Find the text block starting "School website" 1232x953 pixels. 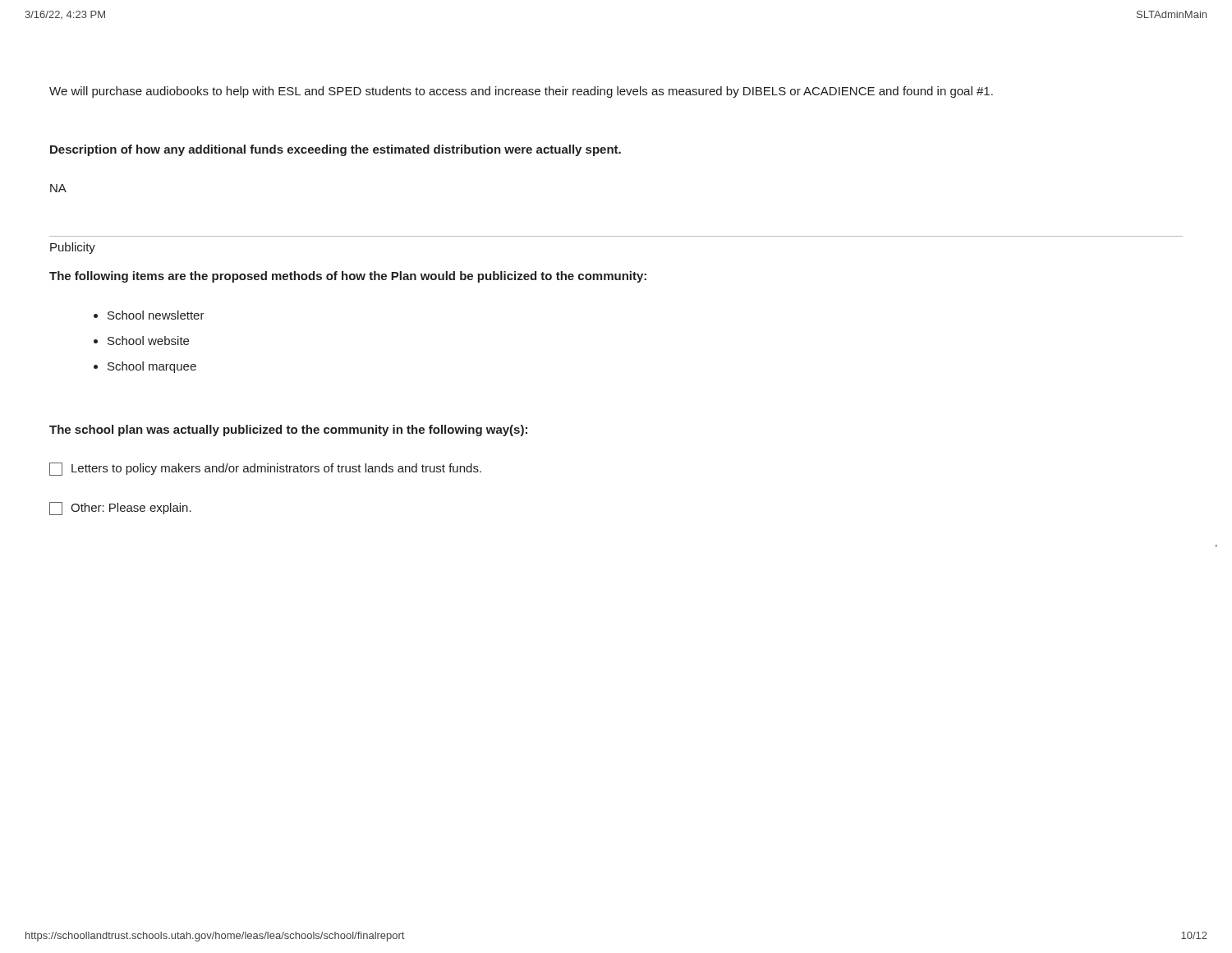point(148,340)
